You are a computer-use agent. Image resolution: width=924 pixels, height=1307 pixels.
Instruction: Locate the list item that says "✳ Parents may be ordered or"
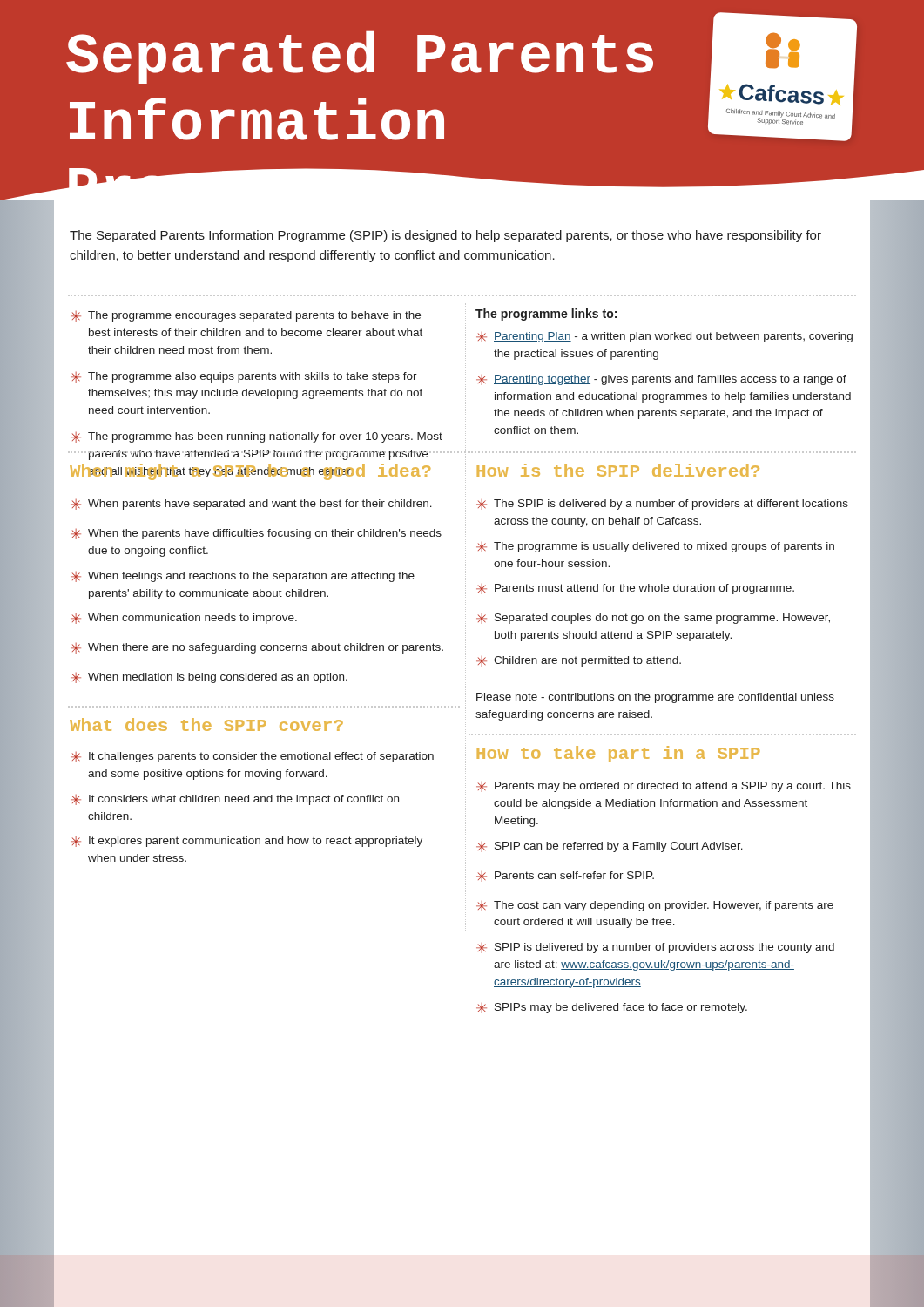pos(665,803)
